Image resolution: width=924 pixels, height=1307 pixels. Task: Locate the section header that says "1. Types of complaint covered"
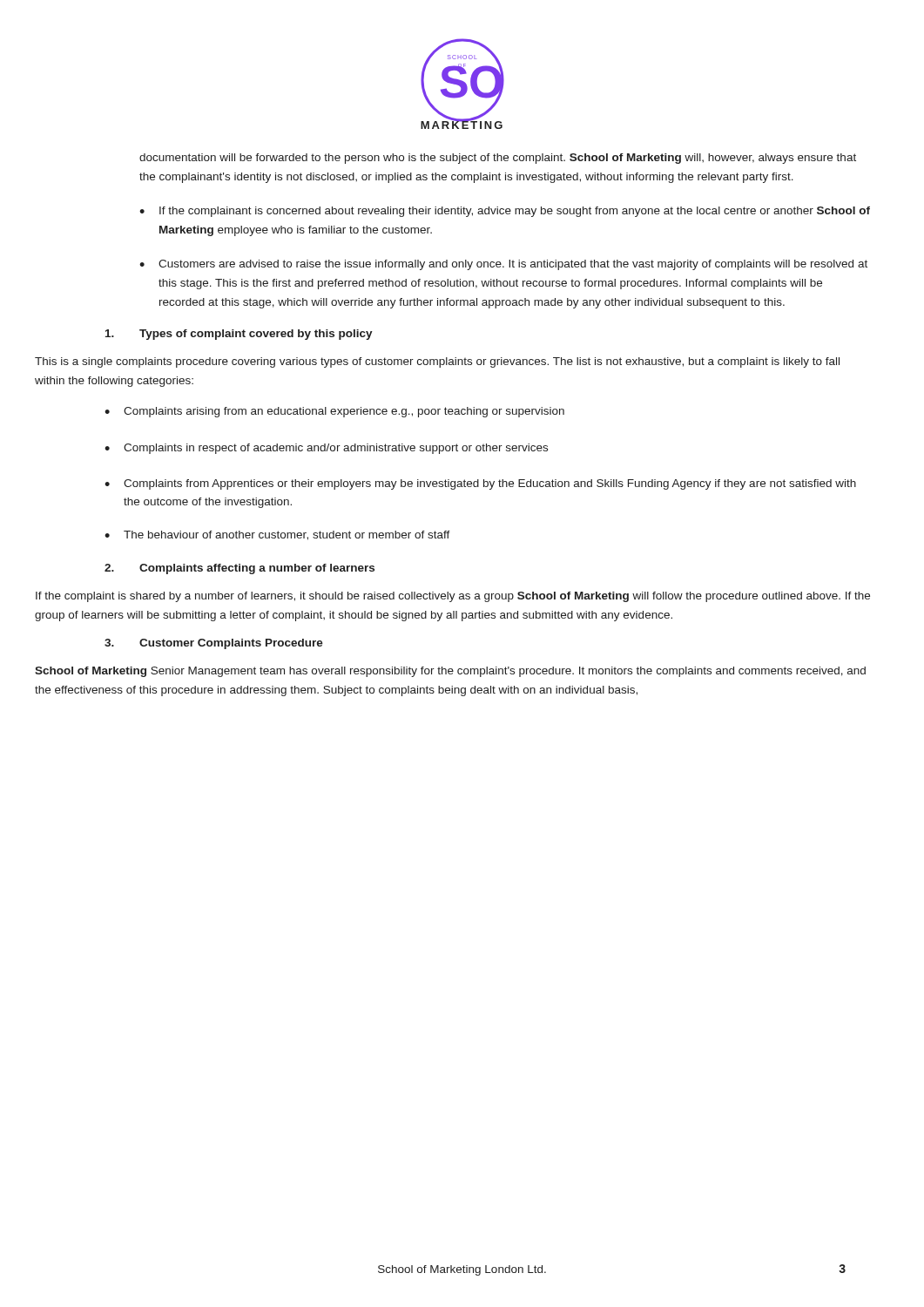[239, 335]
